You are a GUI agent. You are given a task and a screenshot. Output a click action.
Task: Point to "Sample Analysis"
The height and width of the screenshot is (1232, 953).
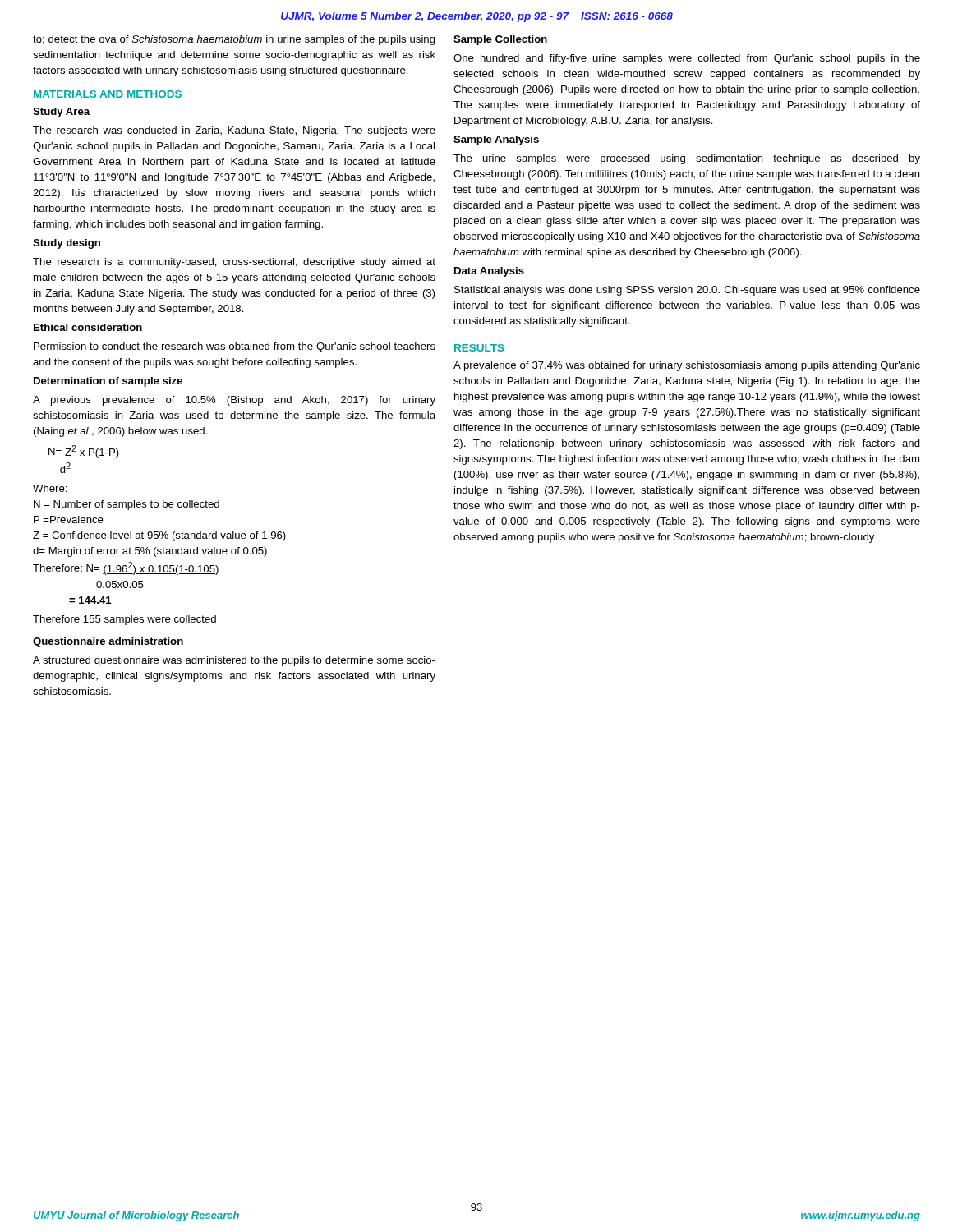[x=496, y=139]
